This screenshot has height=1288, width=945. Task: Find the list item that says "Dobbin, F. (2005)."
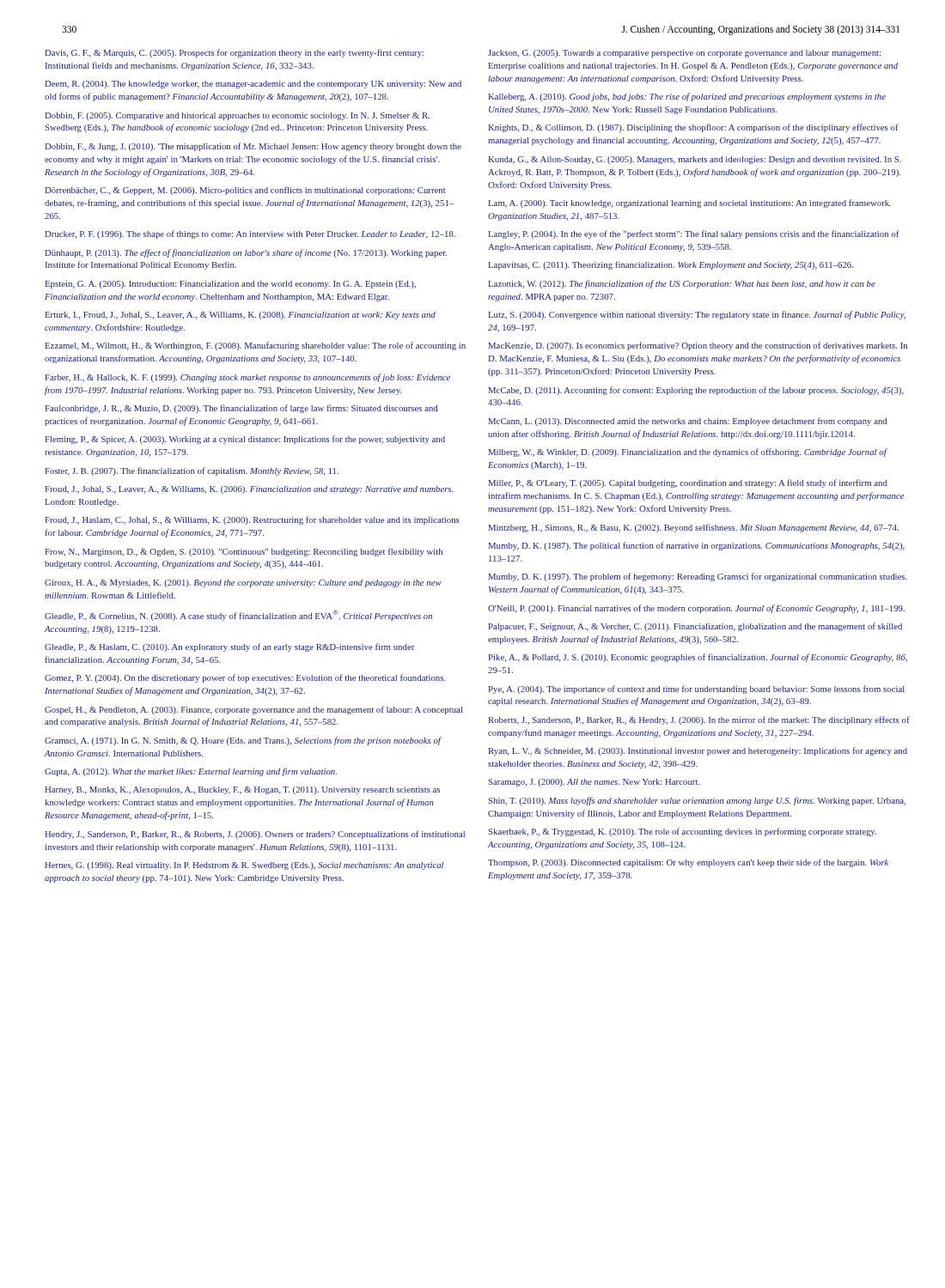pos(237,121)
